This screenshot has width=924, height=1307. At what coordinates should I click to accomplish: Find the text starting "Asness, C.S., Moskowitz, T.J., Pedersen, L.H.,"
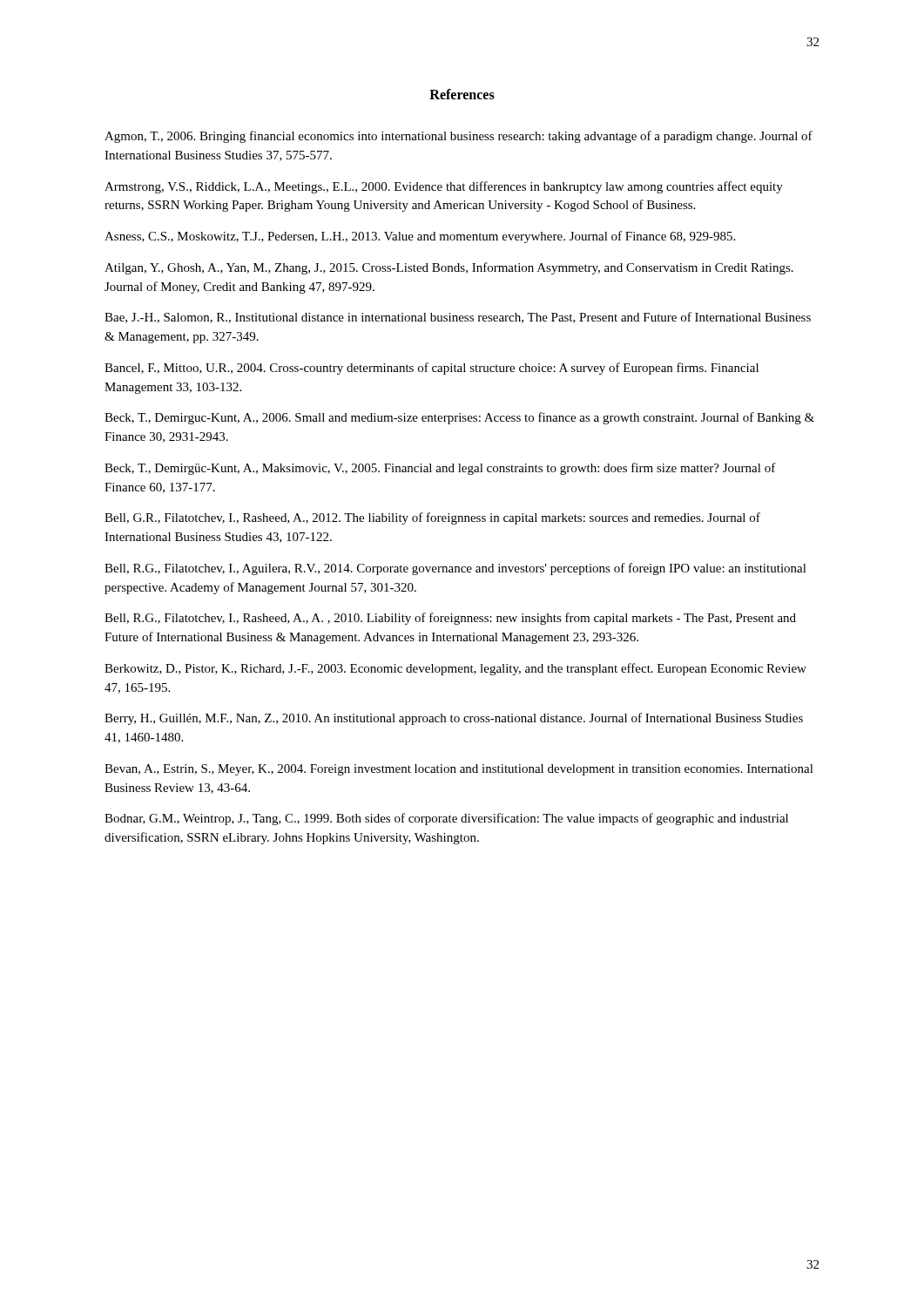coord(420,236)
